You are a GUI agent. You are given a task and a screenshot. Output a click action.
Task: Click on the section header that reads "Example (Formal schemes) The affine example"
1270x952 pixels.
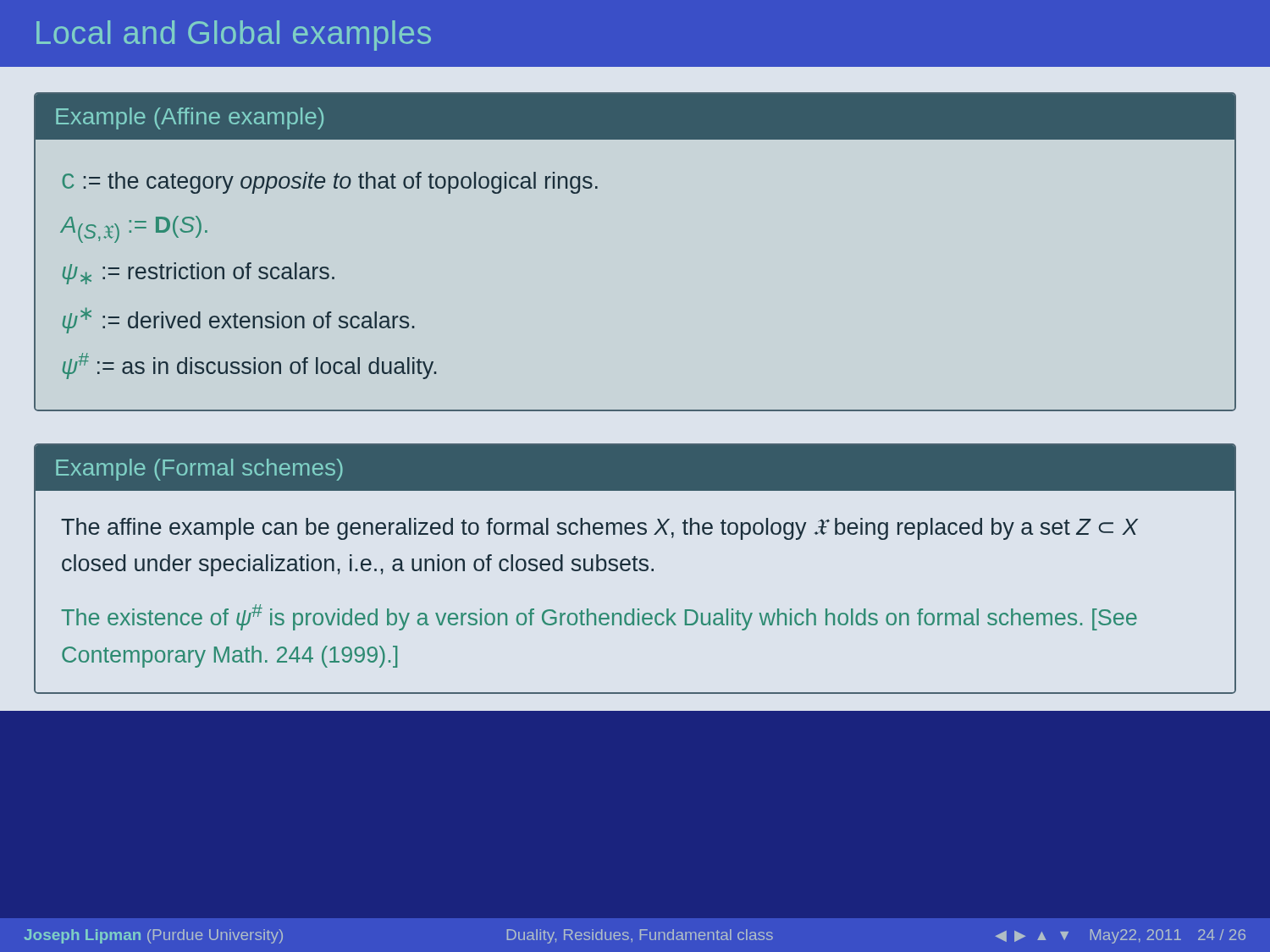point(635,569)
